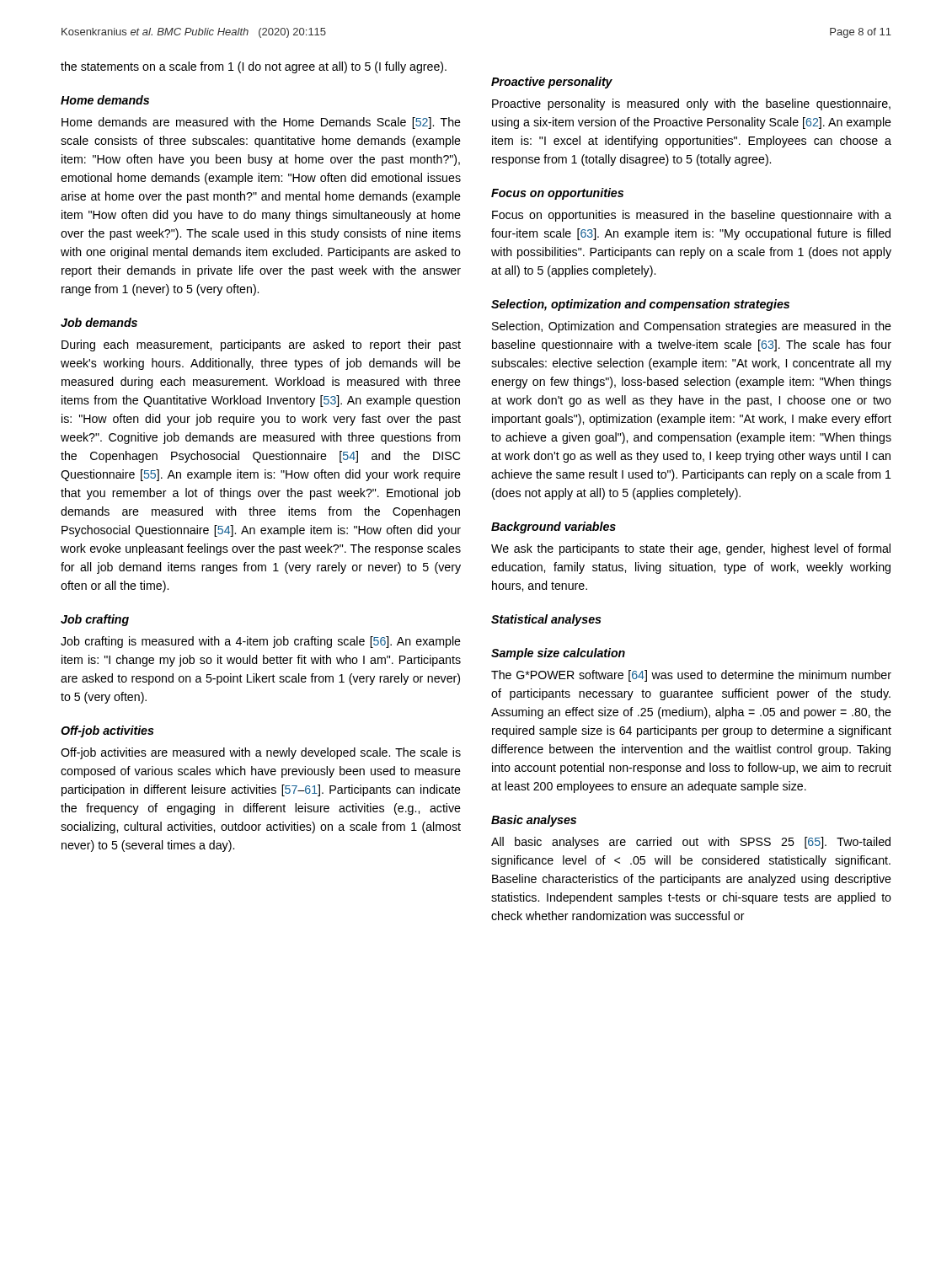952x1264 pixels.
Task: Select the text block that says "We ask the"
Action: [x=691, y=567]
